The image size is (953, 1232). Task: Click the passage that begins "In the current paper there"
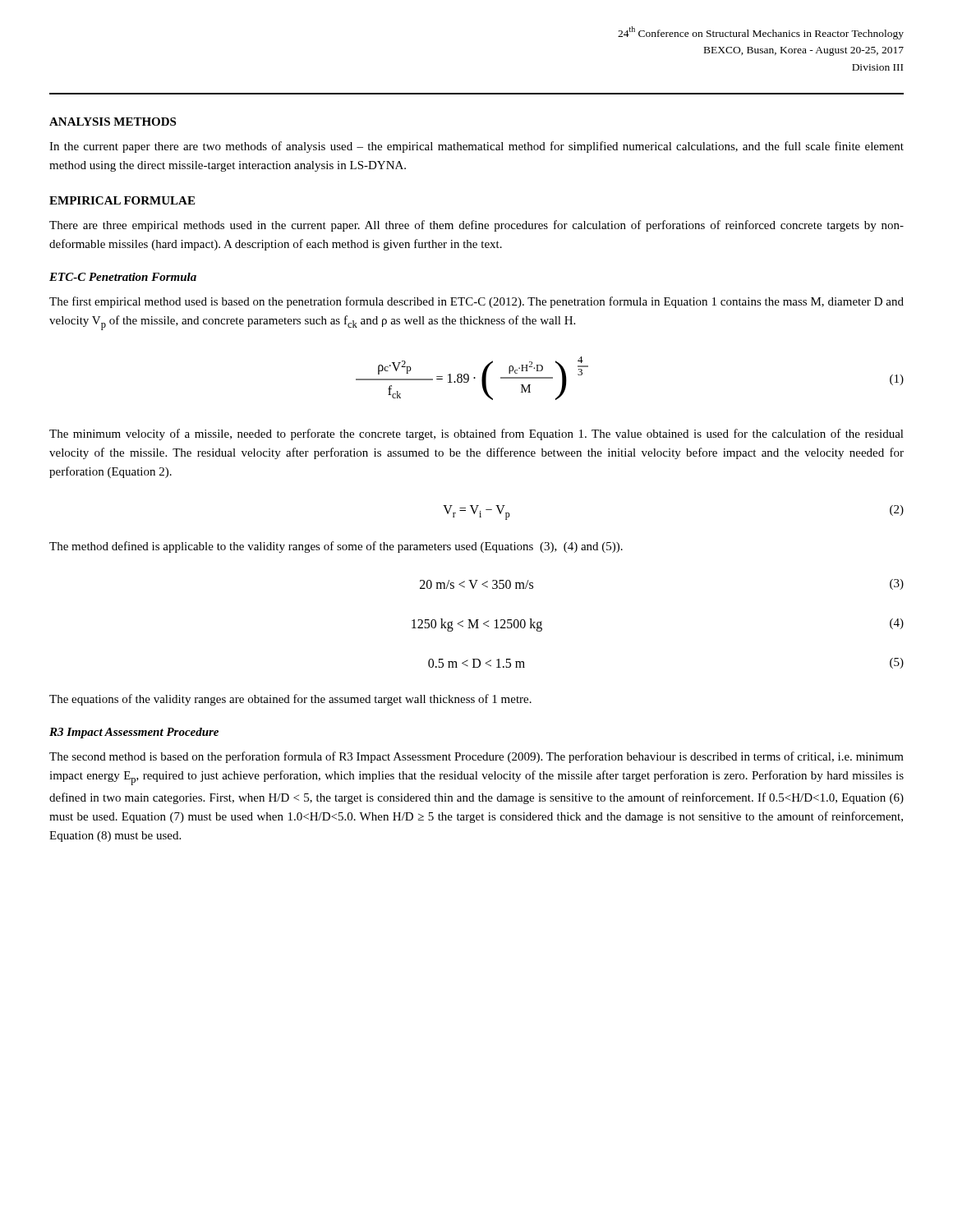(476, 156)
